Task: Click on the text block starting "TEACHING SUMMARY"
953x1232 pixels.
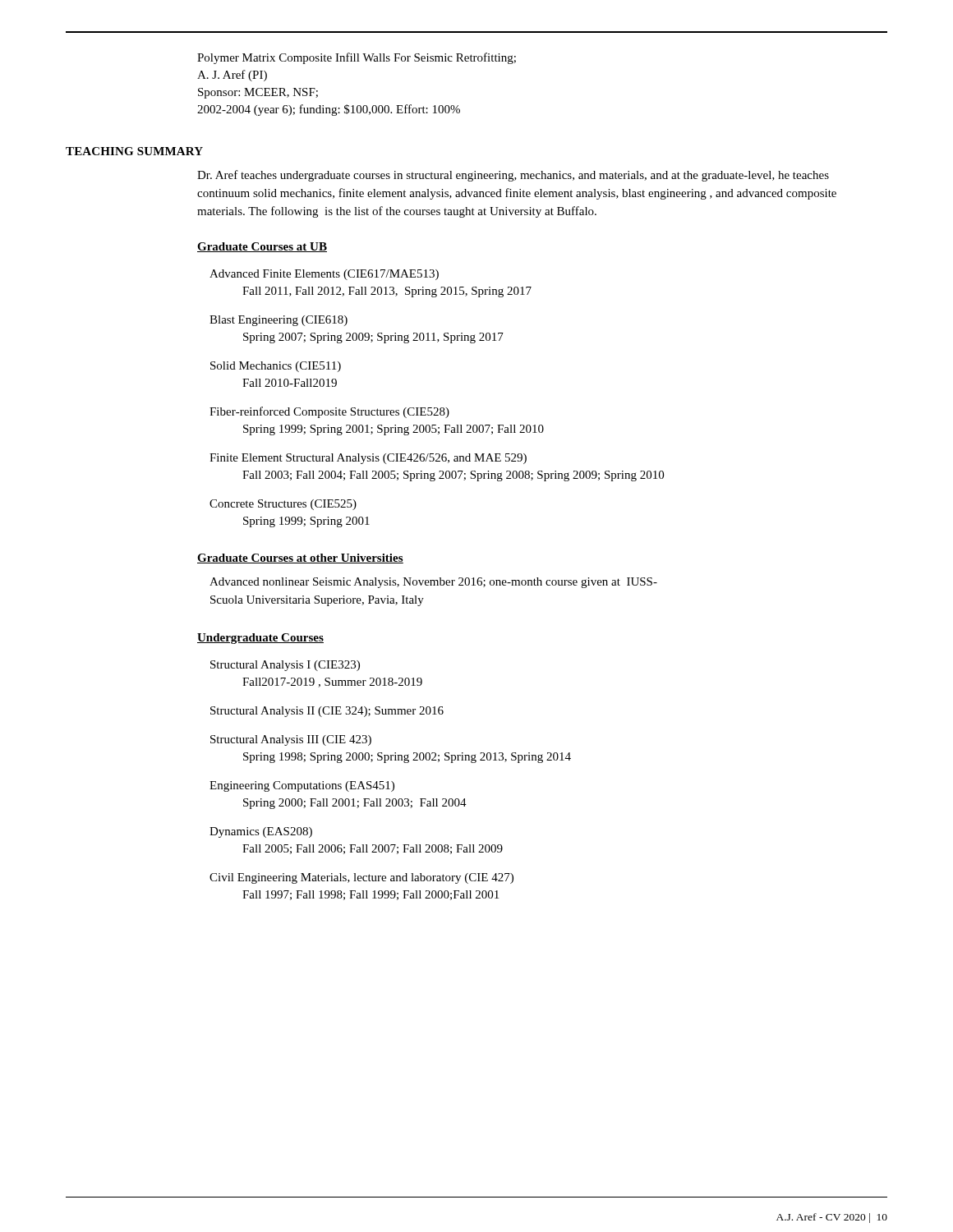Action: [134, 151]
